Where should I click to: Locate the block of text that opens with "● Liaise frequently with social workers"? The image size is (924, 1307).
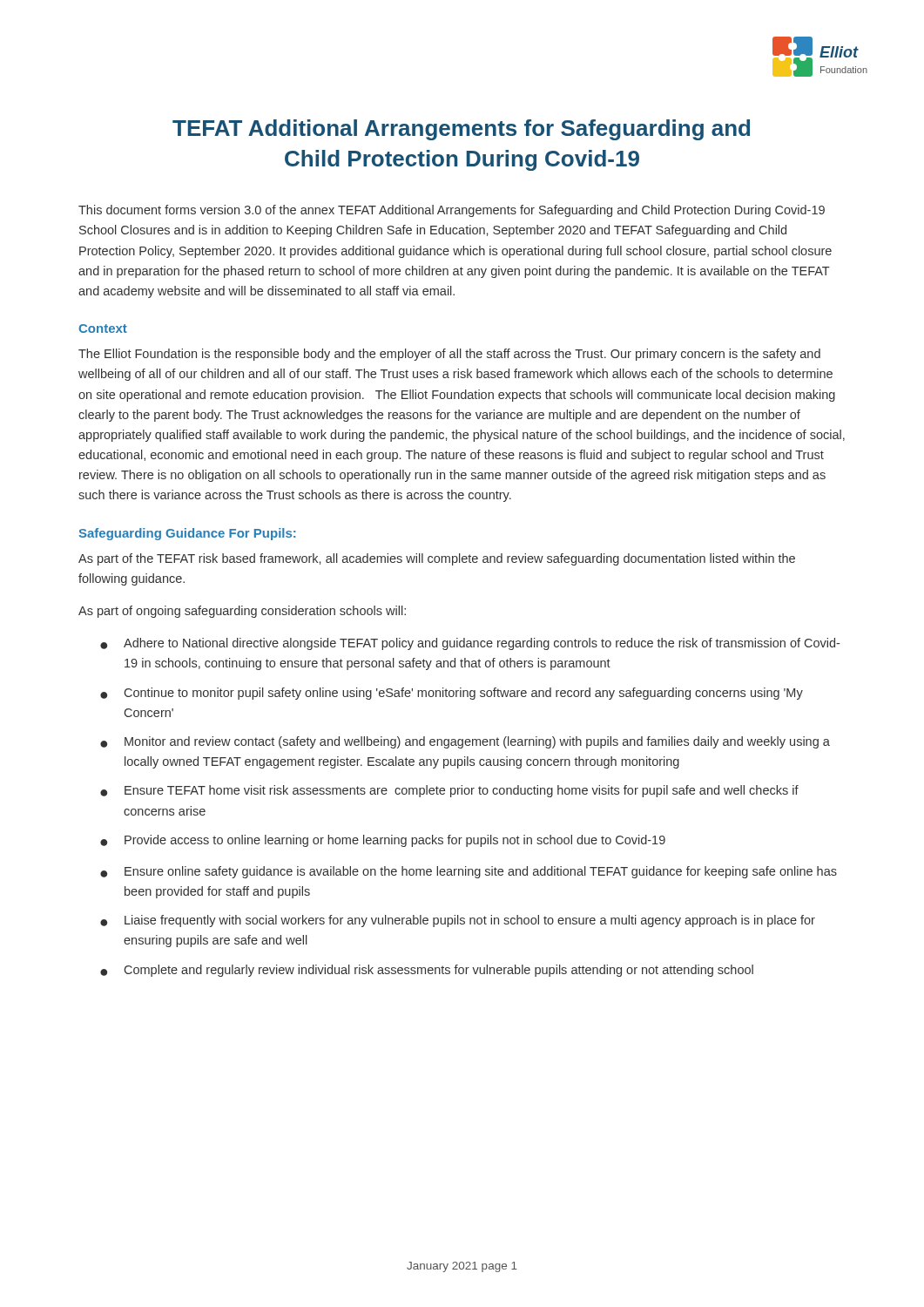point(470,931)
